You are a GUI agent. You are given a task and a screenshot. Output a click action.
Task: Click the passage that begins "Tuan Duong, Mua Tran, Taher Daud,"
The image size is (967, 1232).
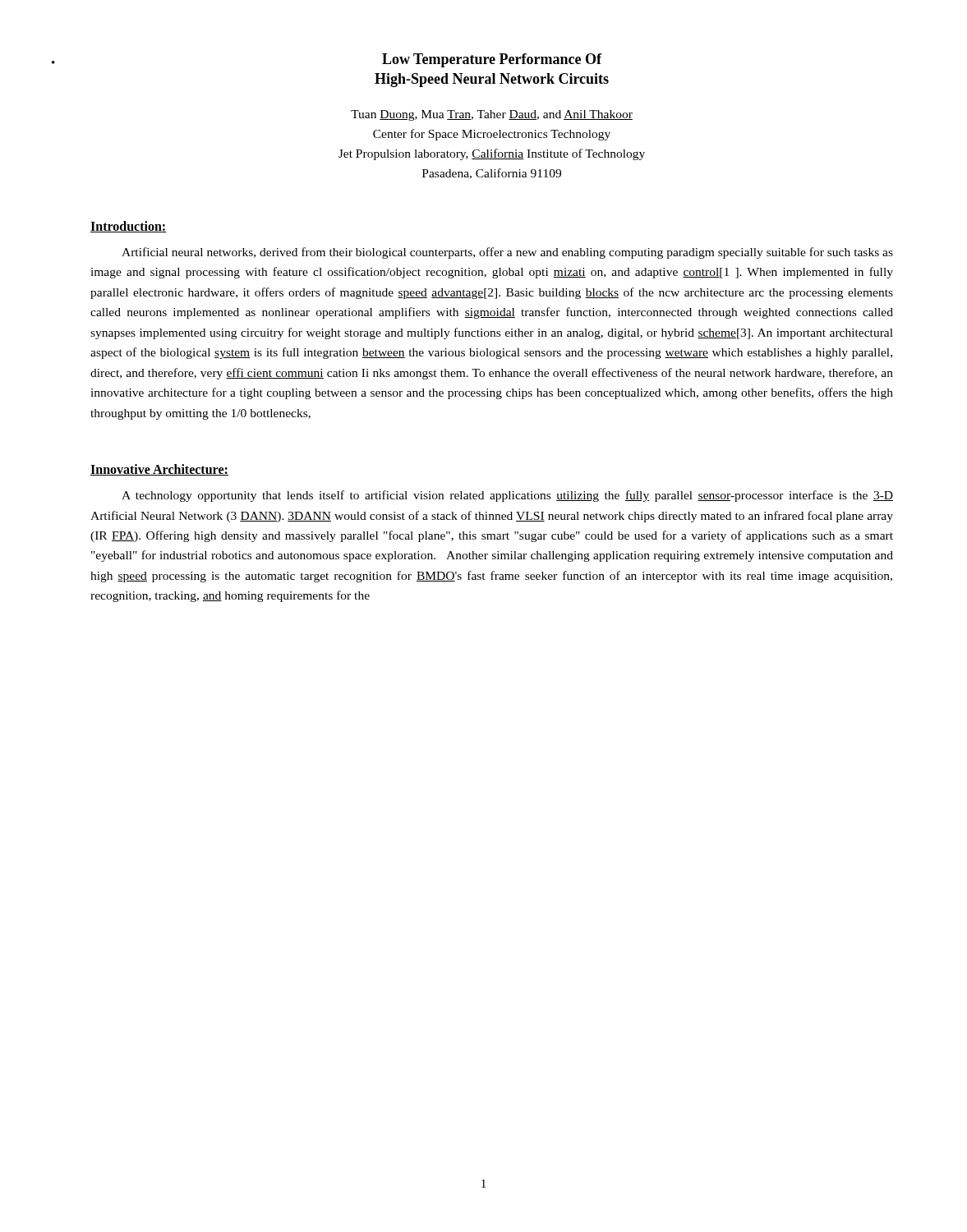pyautogui.click(x=492, y=143)
